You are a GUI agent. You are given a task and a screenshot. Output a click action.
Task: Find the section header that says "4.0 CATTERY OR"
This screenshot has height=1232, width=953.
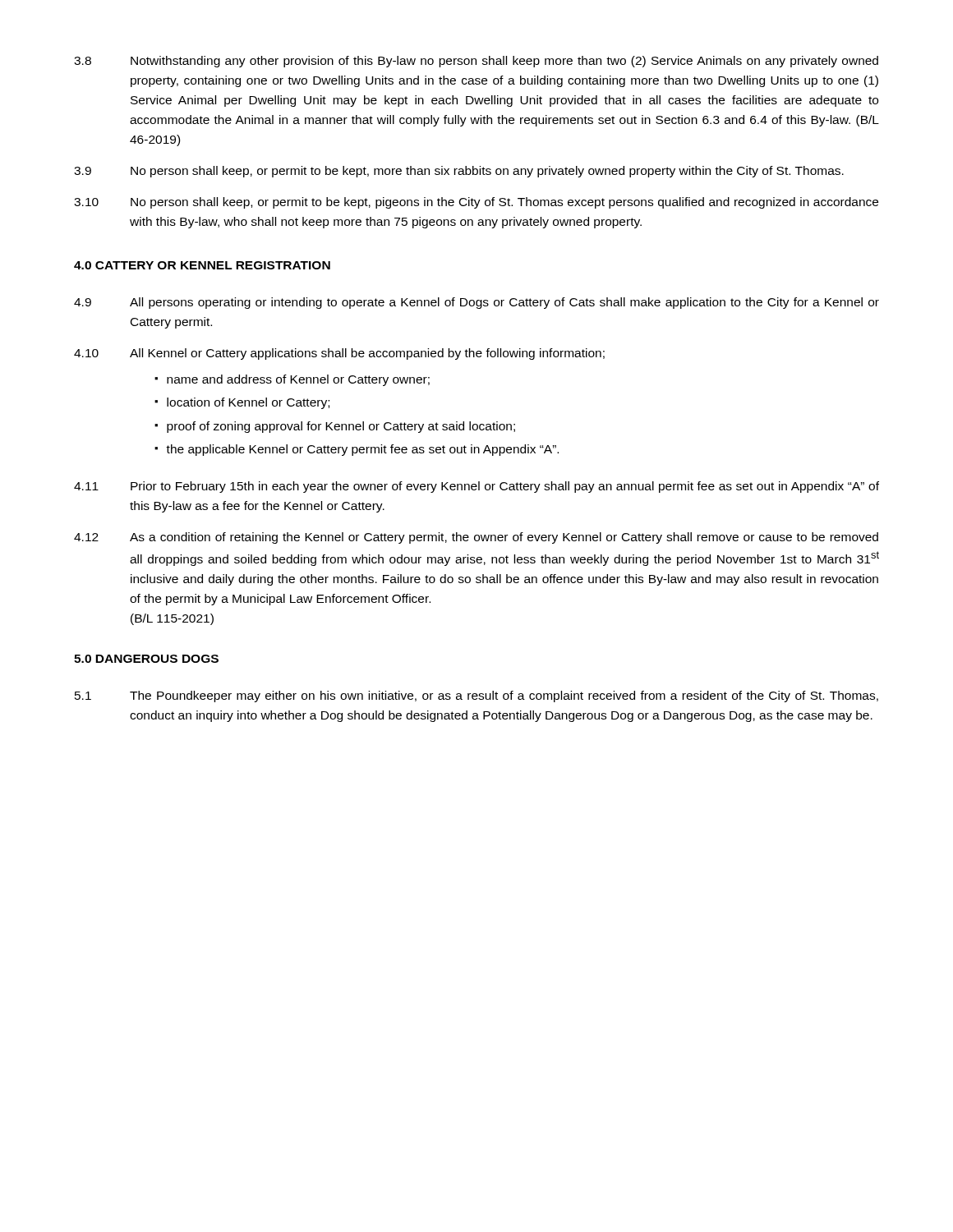[202, 265]
